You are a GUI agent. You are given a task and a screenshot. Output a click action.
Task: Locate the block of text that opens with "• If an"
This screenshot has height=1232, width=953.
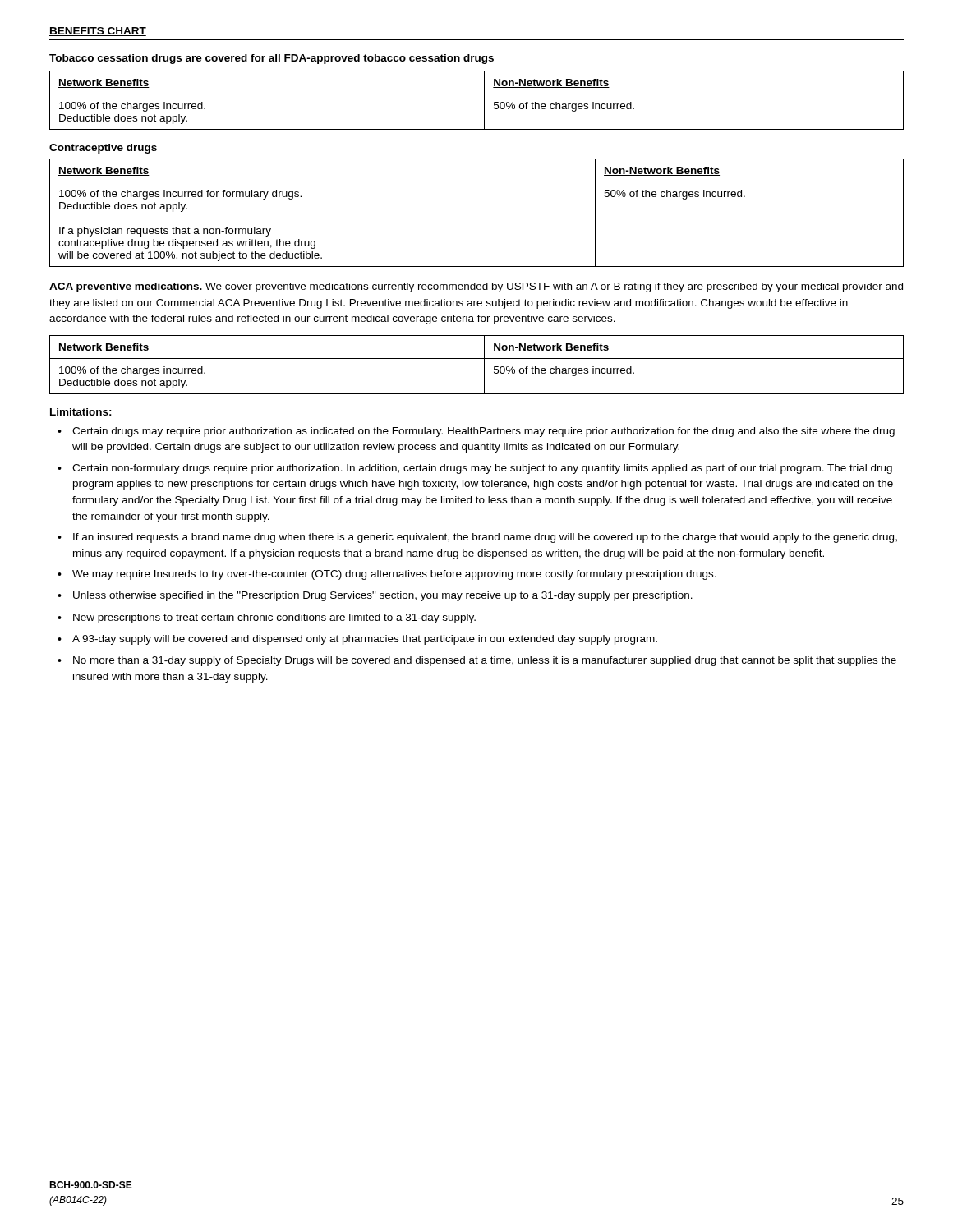pos(481,545)
